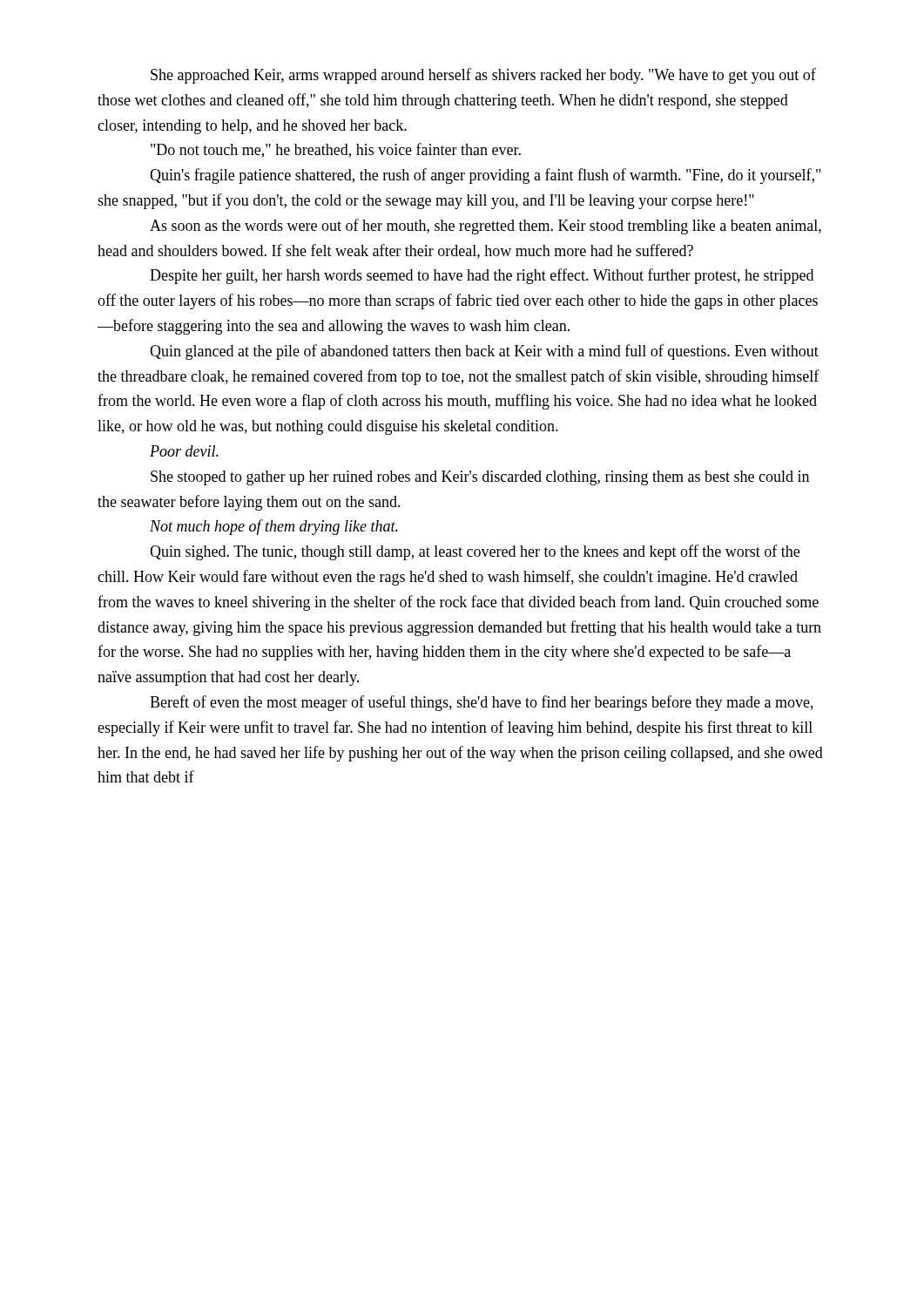Locate the text block that says "Quin glanced at the pile of"
The image size is (924, 1307).
pos(462,389)
